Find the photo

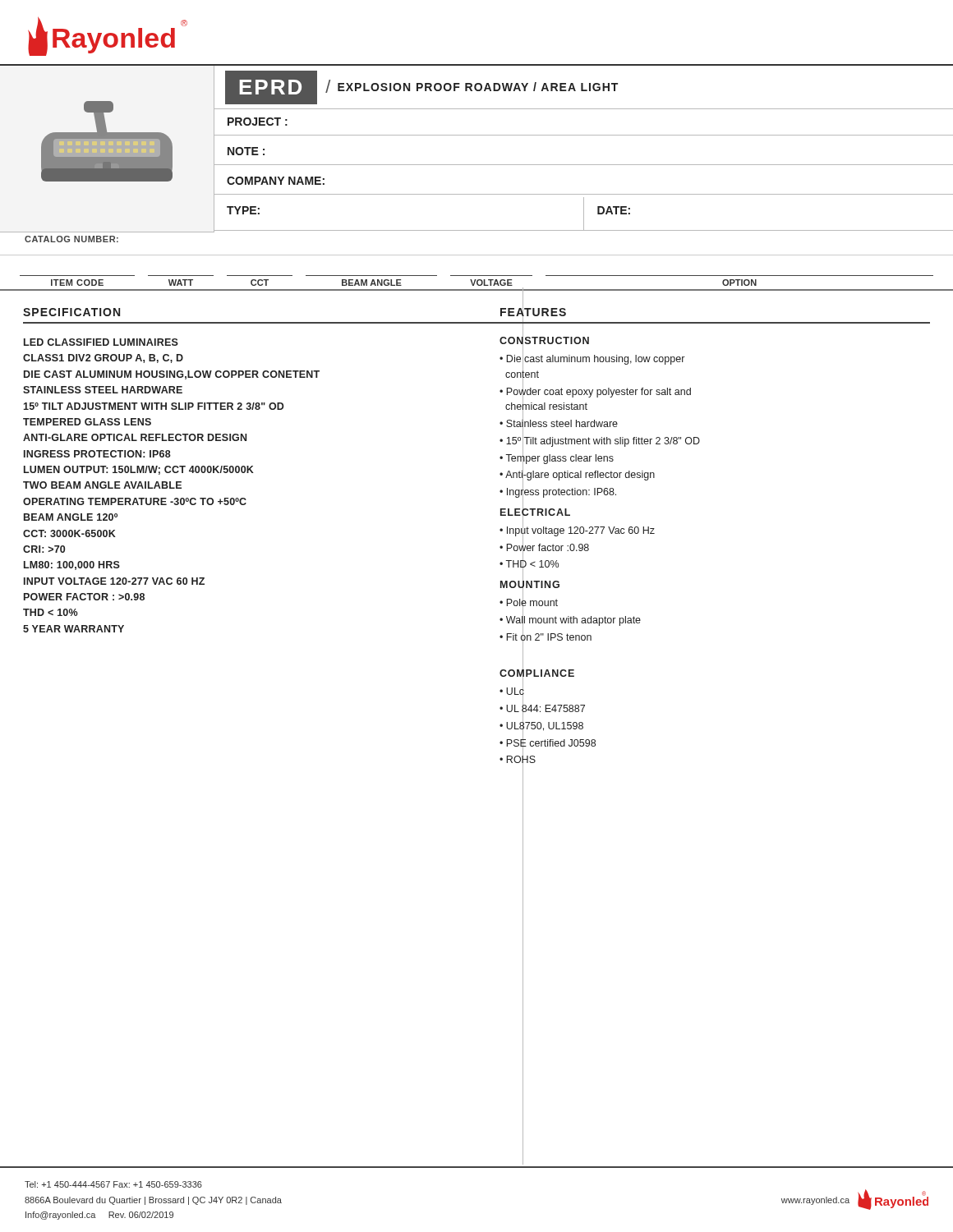107,149
